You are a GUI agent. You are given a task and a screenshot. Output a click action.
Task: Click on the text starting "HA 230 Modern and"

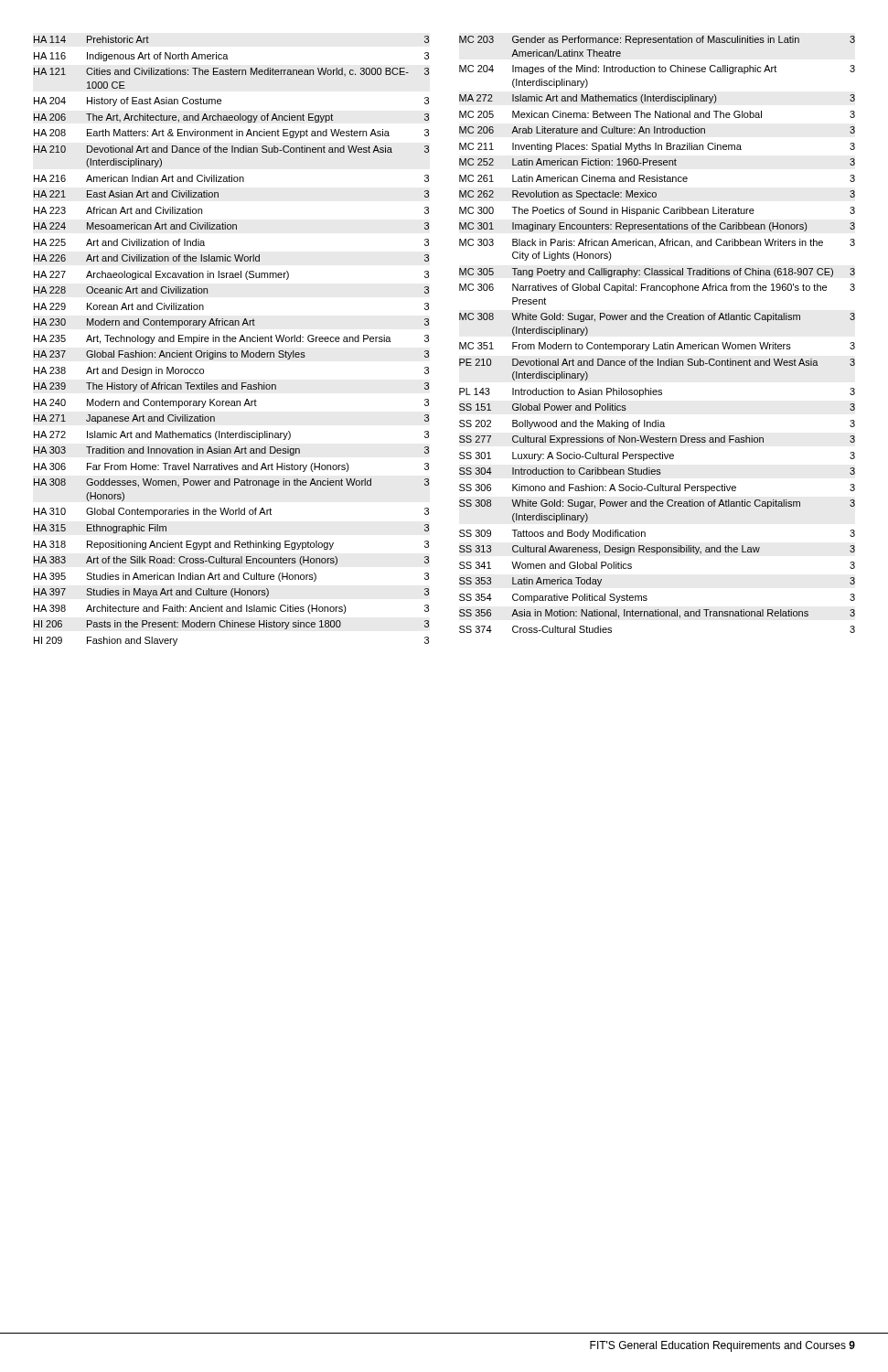click(231, 322)
